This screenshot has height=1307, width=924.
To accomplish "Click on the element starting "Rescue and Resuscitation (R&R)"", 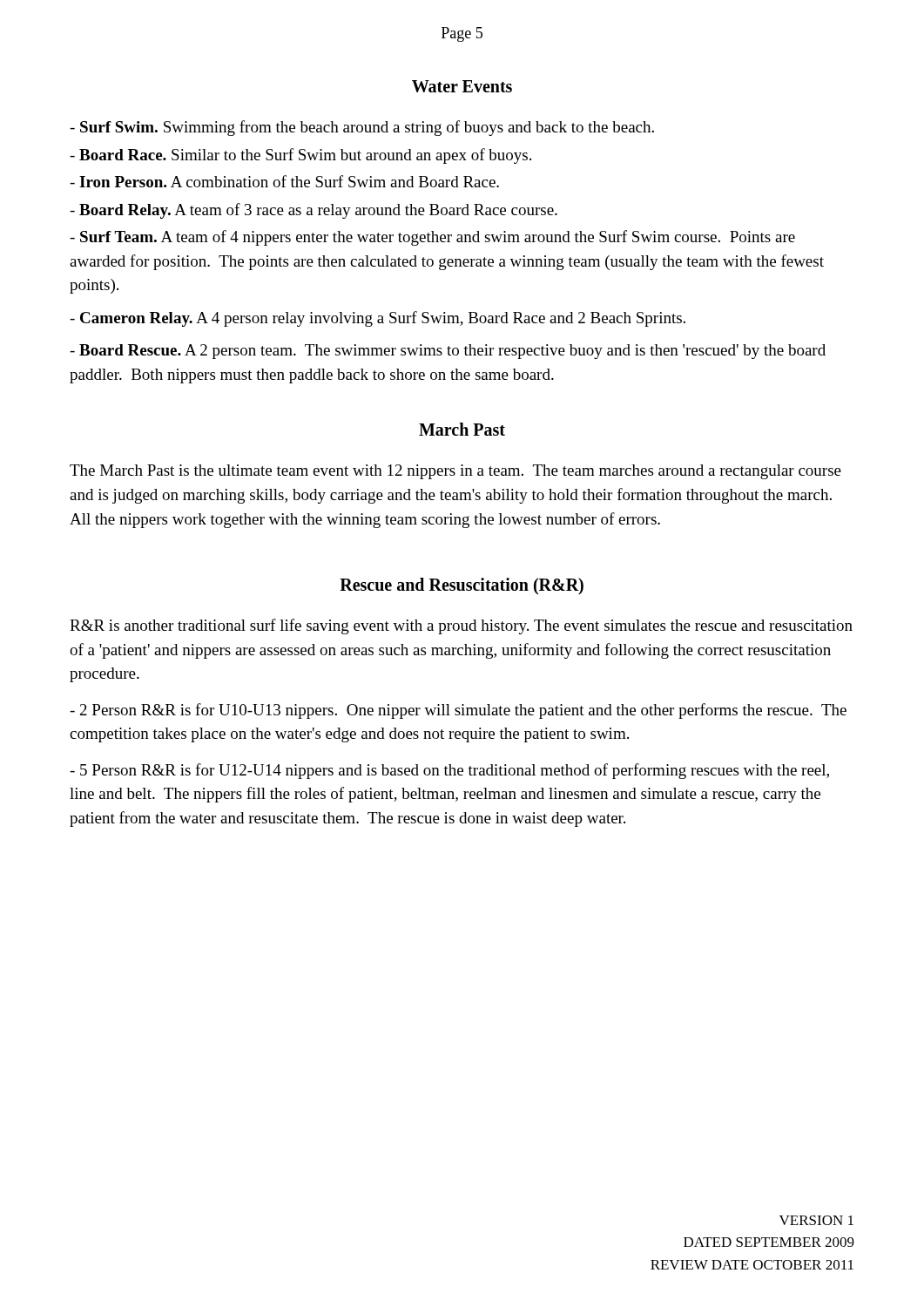I will [462, 585].
